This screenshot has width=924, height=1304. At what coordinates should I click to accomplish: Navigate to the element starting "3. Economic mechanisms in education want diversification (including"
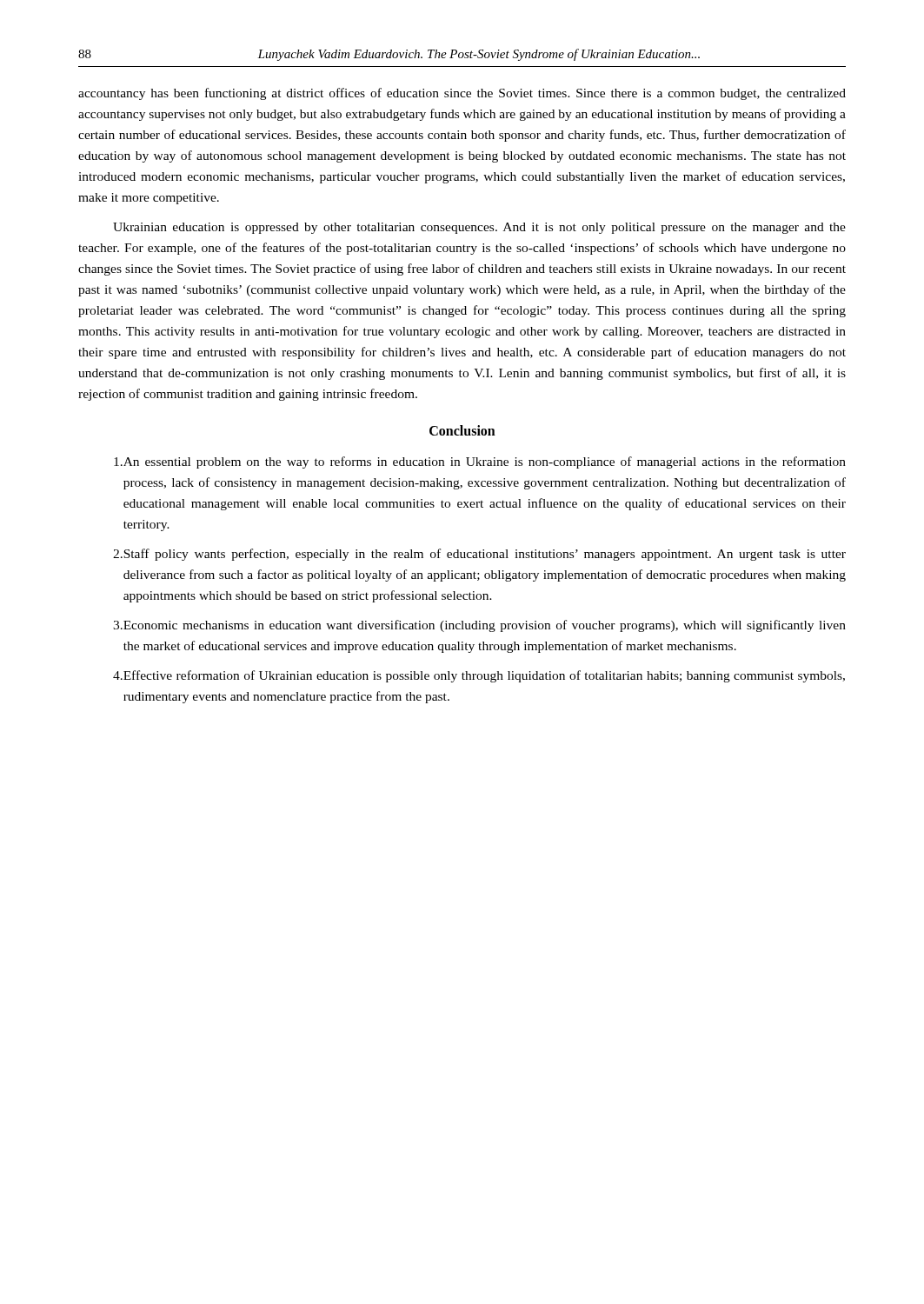point(462,636)
